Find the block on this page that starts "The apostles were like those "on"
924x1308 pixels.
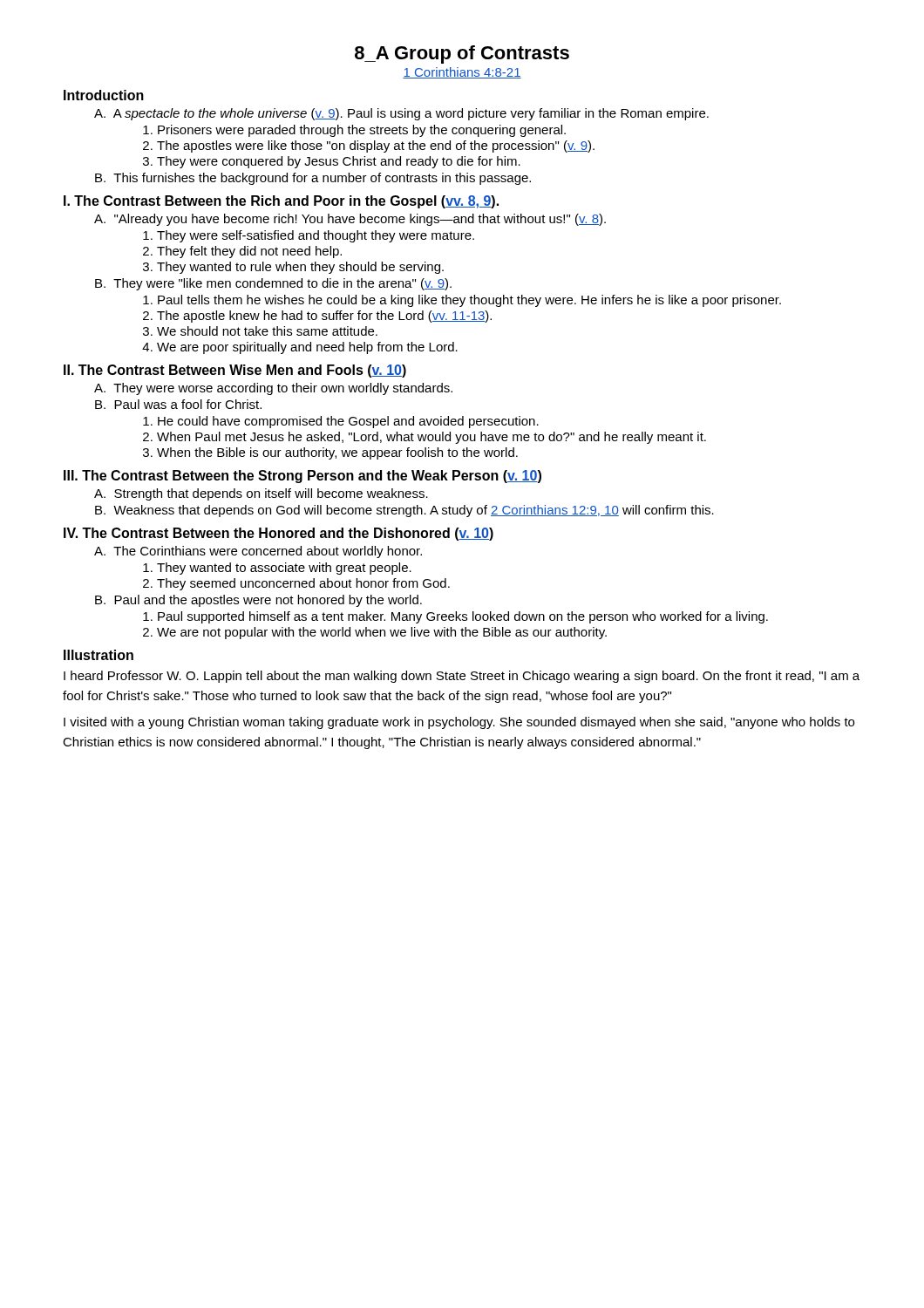coord(376,145)
